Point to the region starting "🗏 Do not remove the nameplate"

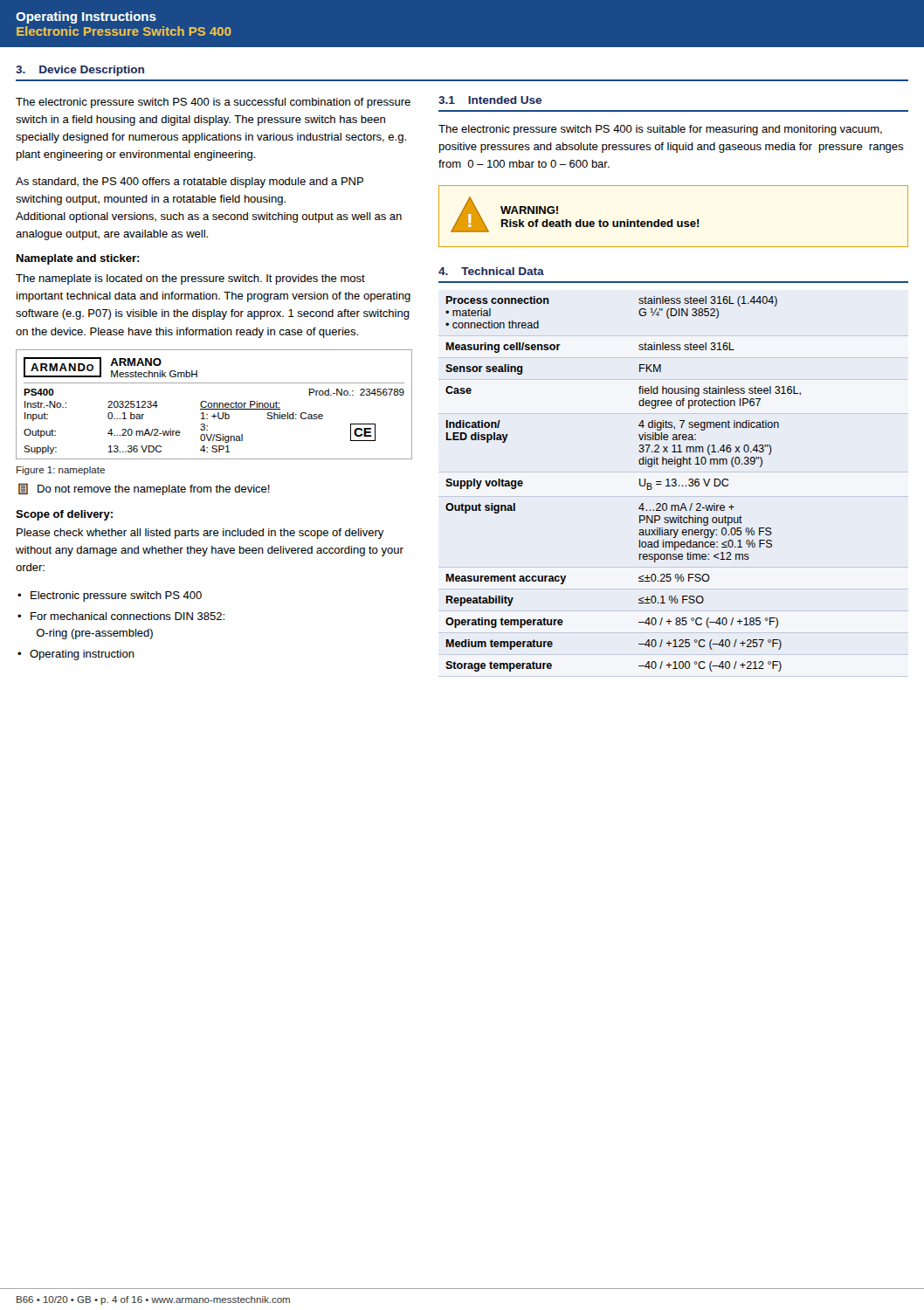pos(143,490)
